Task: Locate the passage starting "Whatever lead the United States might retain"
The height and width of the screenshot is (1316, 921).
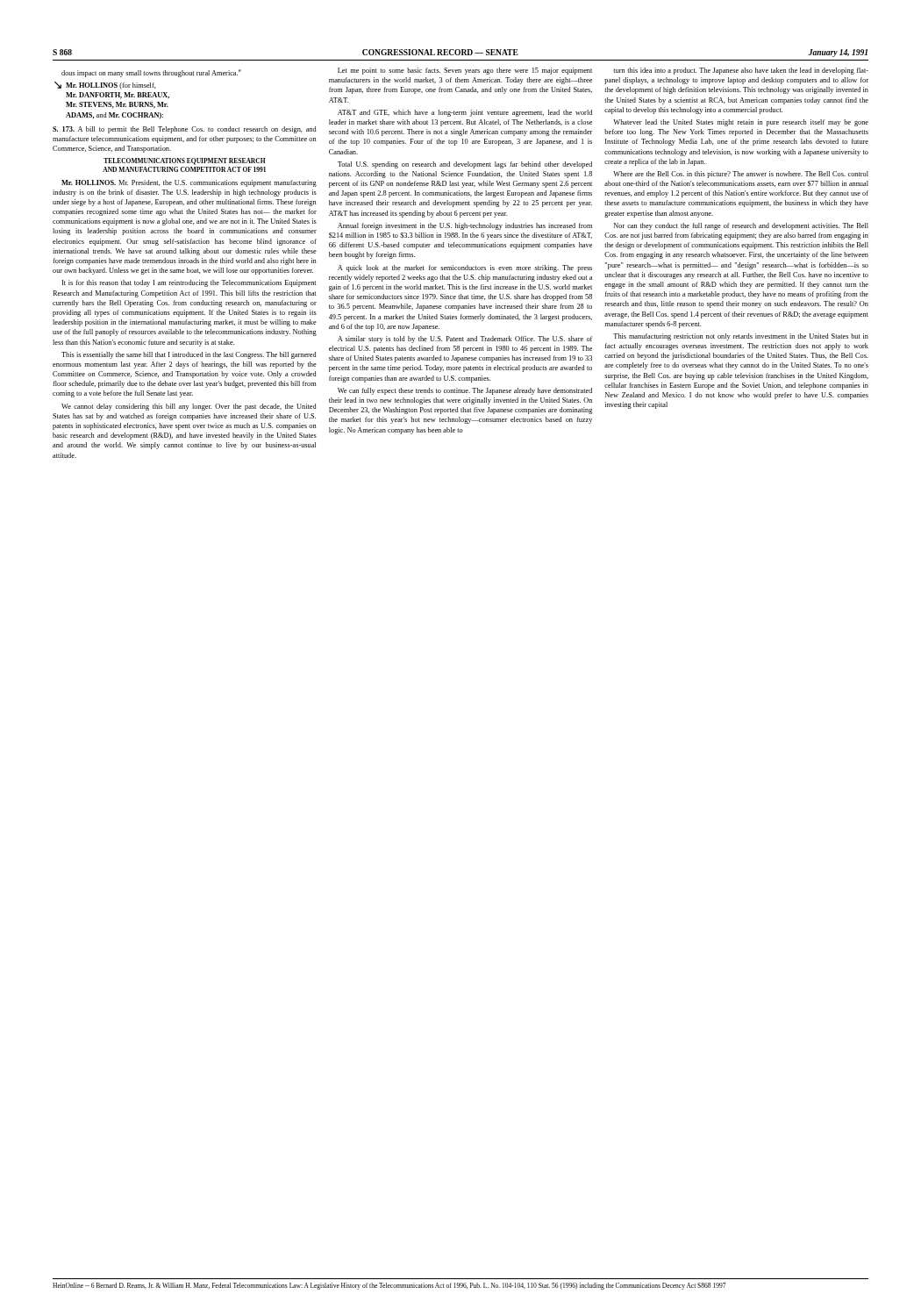Action: (737, 142)
